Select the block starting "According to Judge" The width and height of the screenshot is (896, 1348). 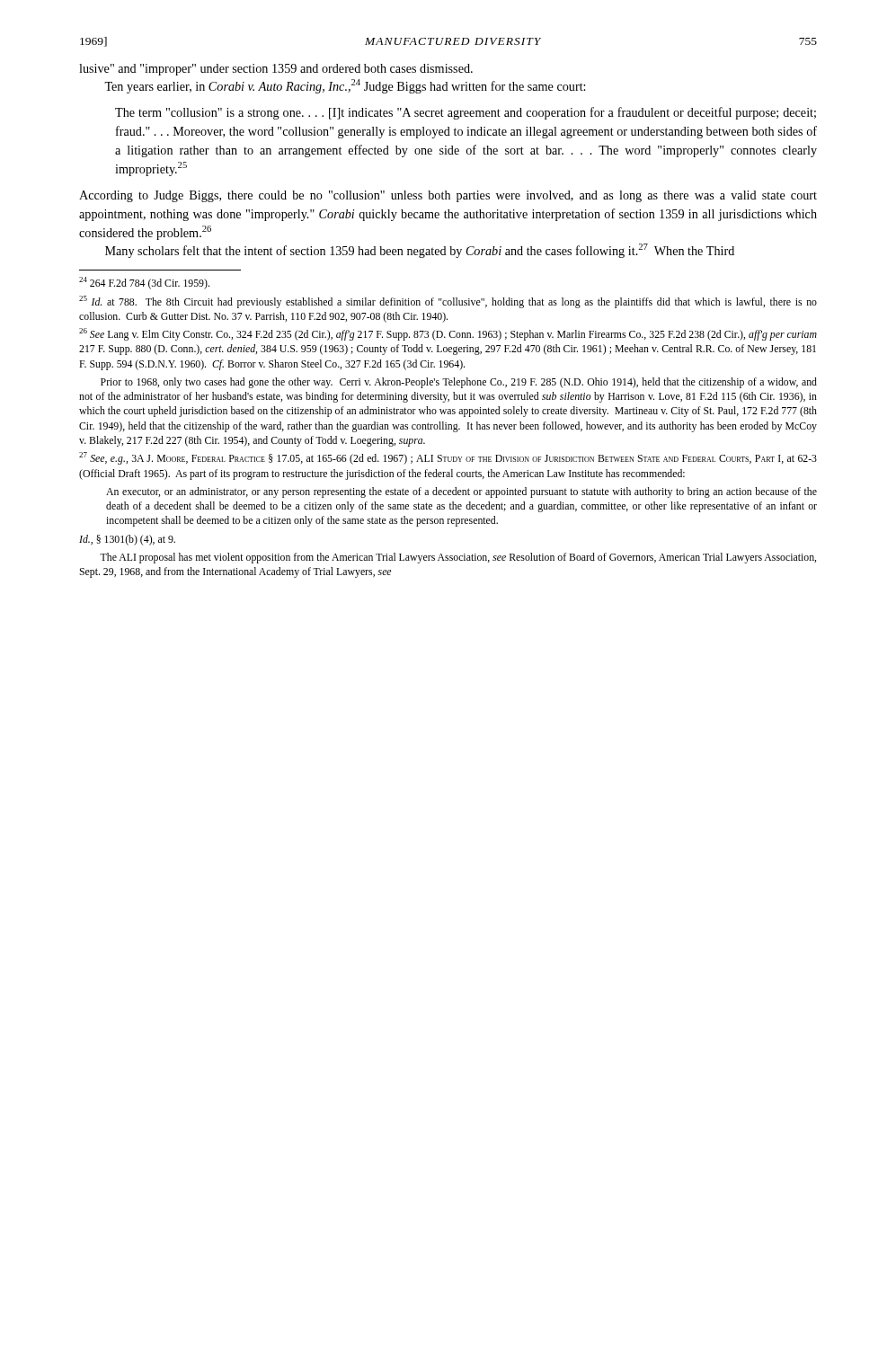(448, 223)
